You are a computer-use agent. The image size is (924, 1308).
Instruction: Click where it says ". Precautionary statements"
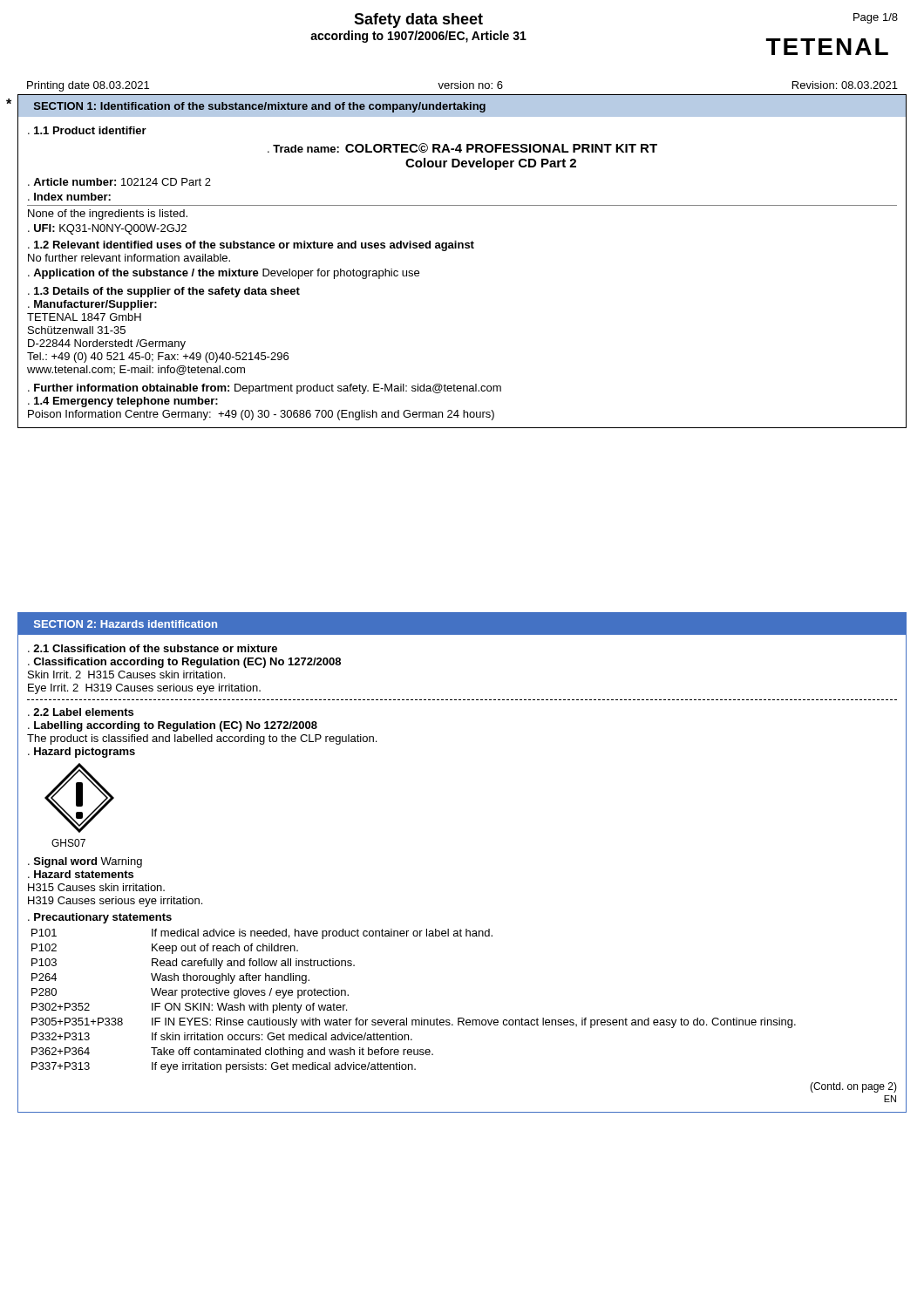[99, 917]
